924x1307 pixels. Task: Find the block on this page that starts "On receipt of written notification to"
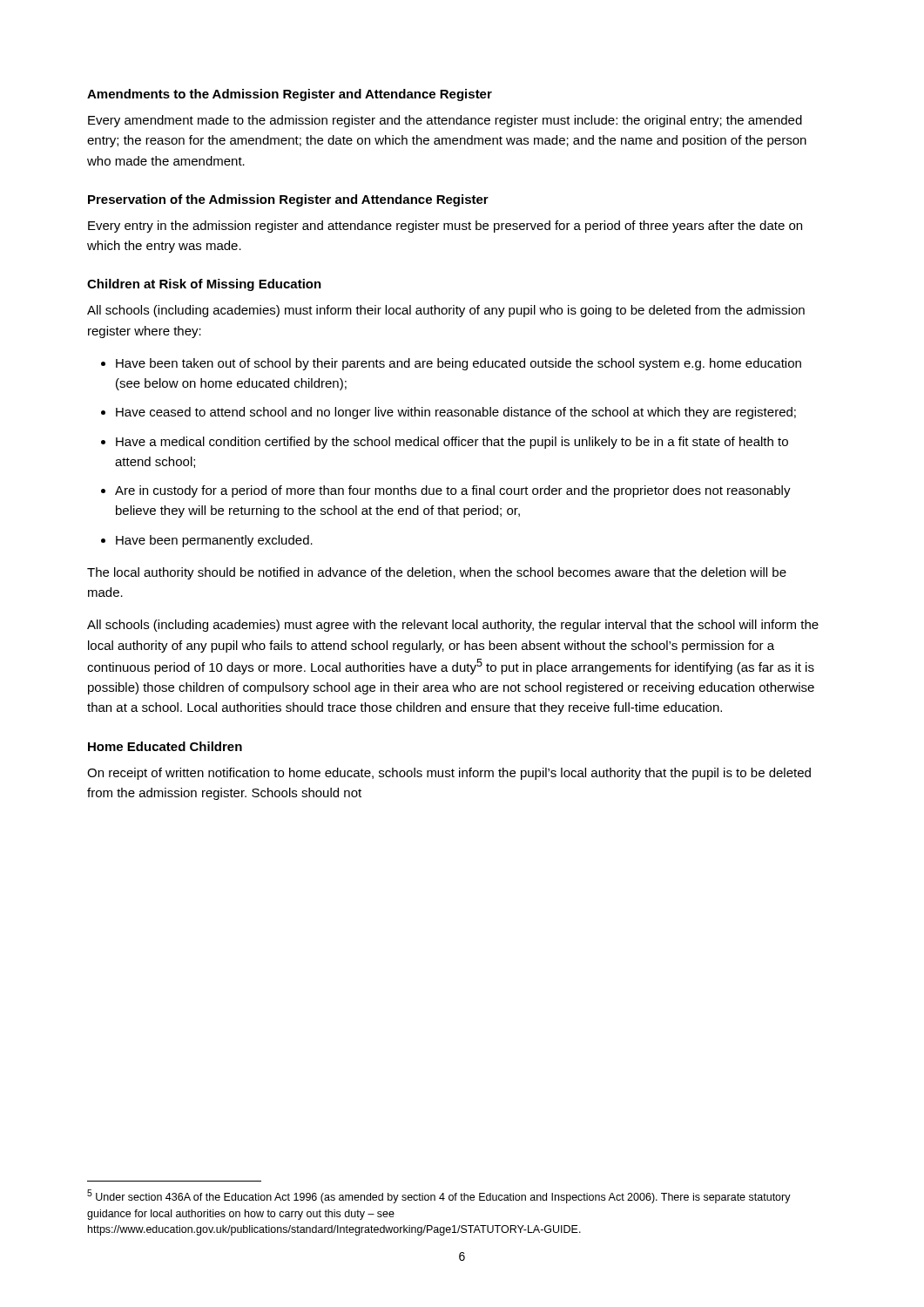[x=449, y=782]
